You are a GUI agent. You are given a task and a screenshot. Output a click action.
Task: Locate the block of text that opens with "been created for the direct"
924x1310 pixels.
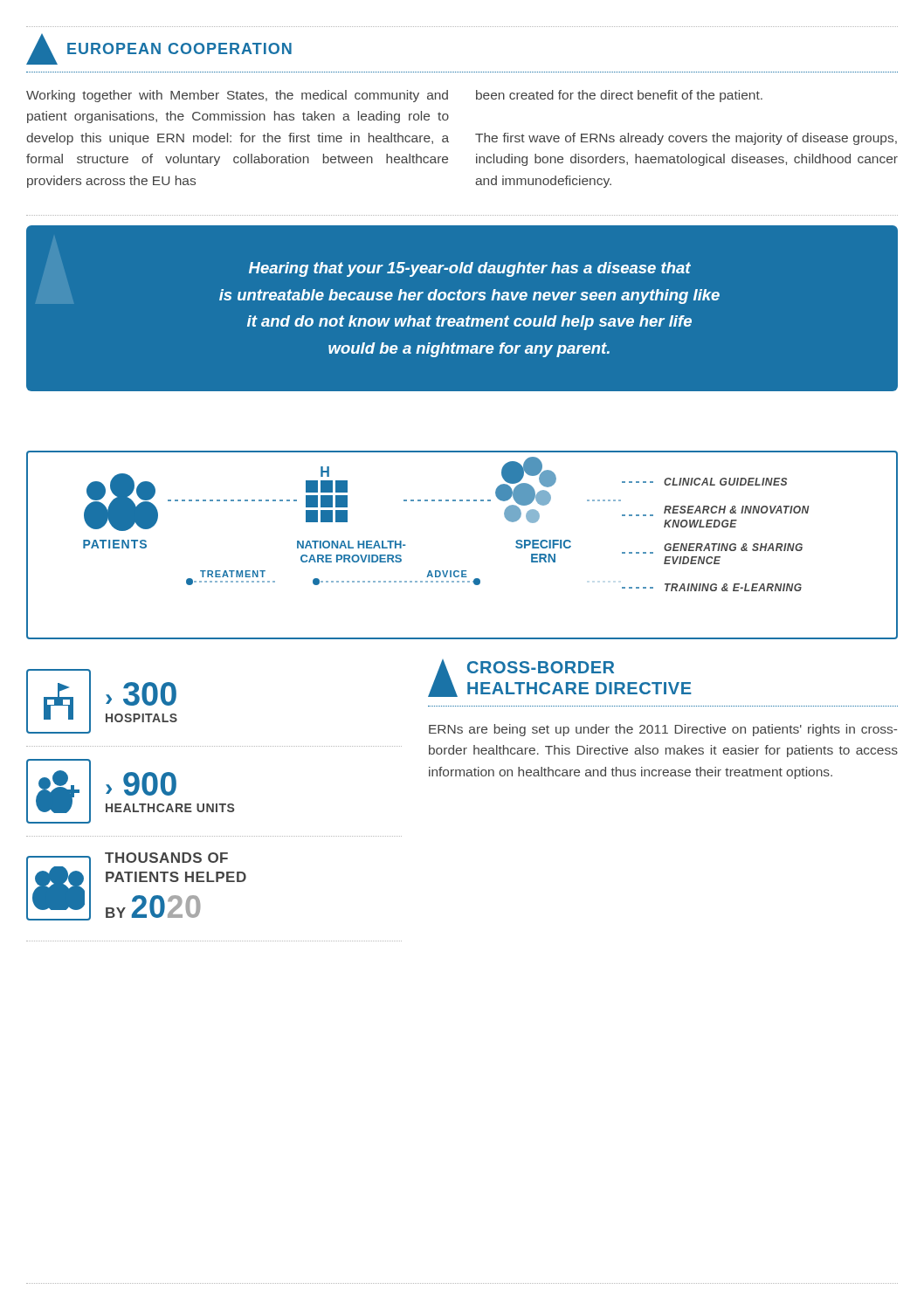686,138
